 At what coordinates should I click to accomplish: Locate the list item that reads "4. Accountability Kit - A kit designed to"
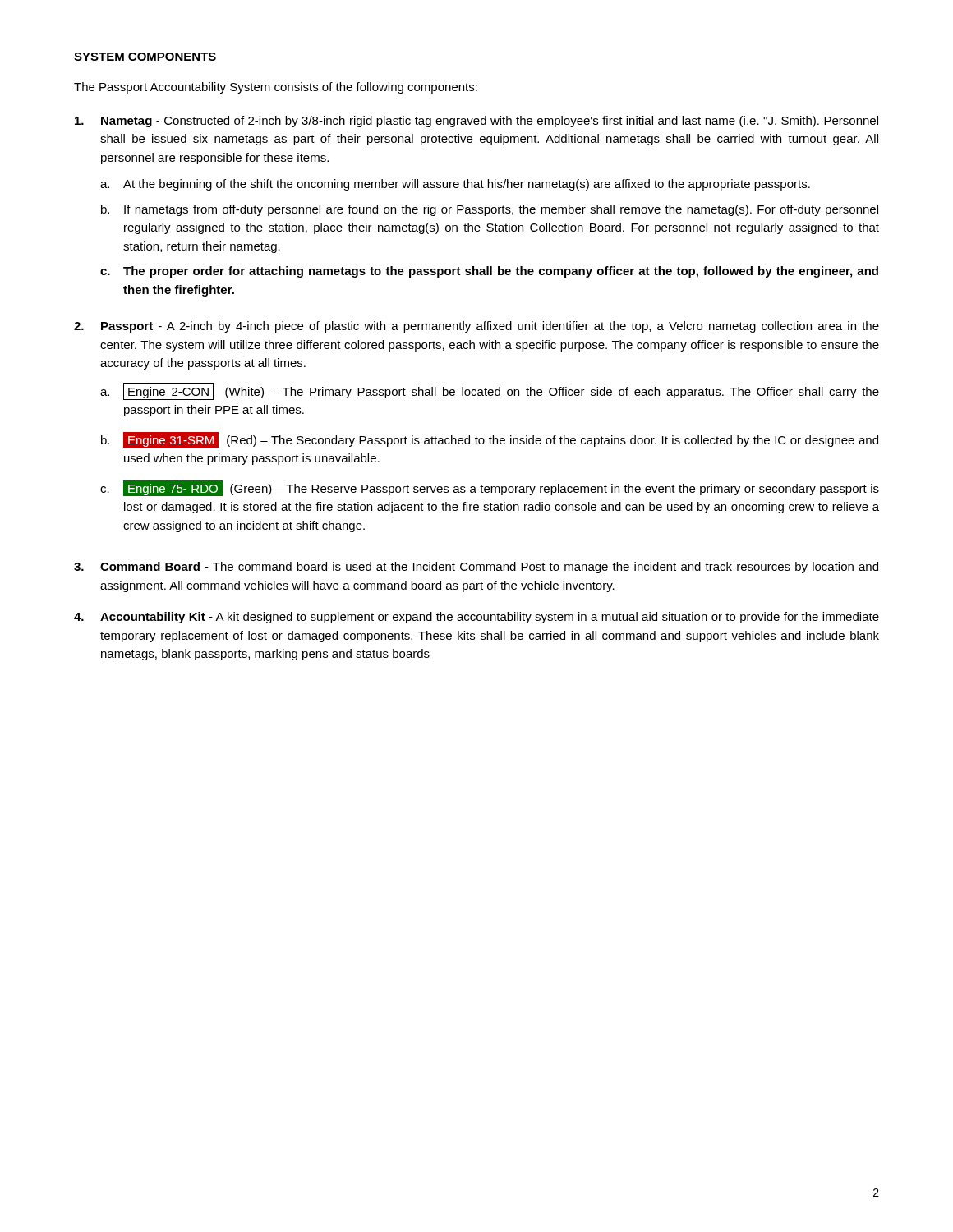click(x=476, y=635)
